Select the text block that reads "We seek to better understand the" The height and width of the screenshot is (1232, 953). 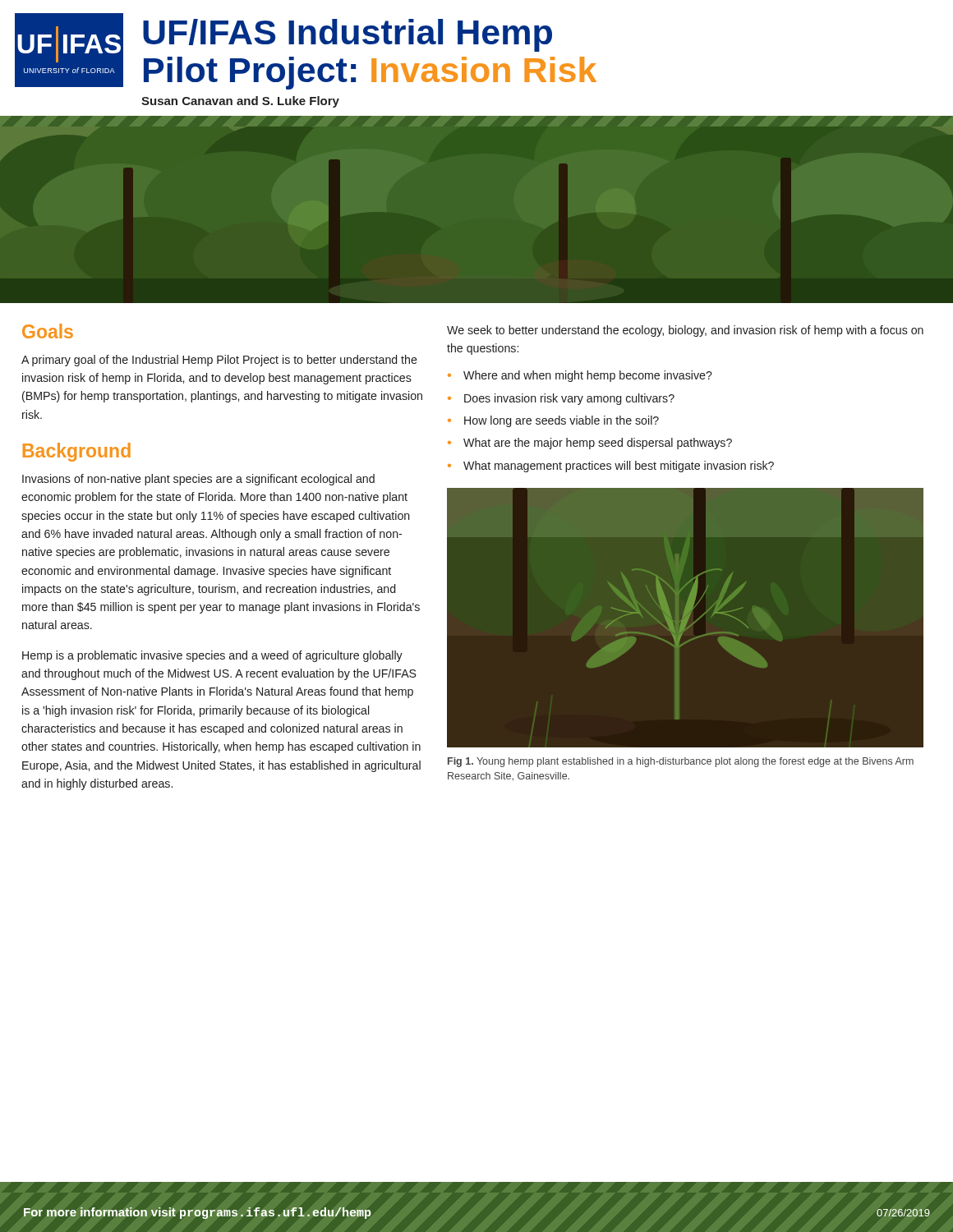pos(685,339)
